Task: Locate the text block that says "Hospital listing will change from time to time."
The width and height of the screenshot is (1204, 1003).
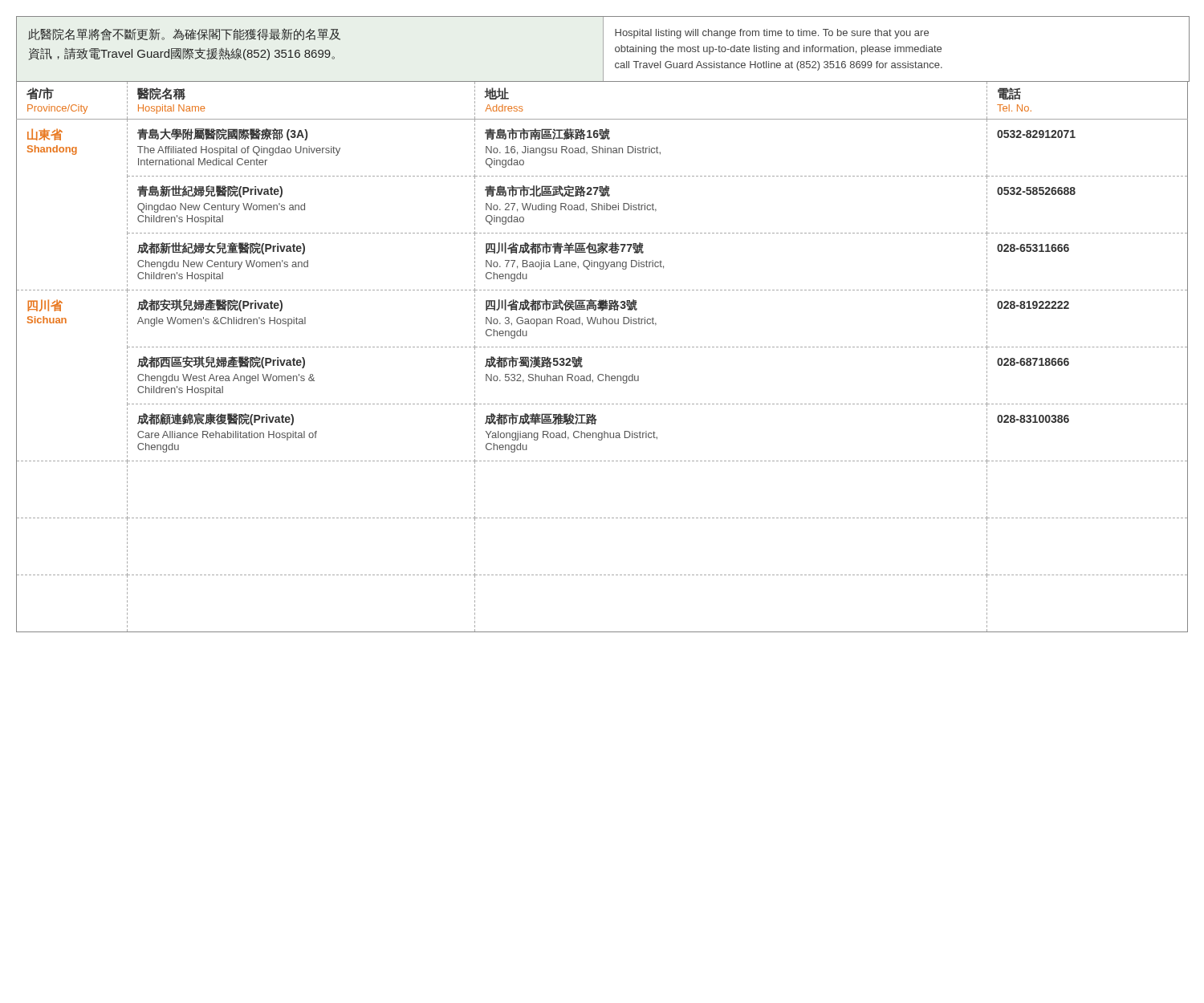Action: [x=779, y=49]
